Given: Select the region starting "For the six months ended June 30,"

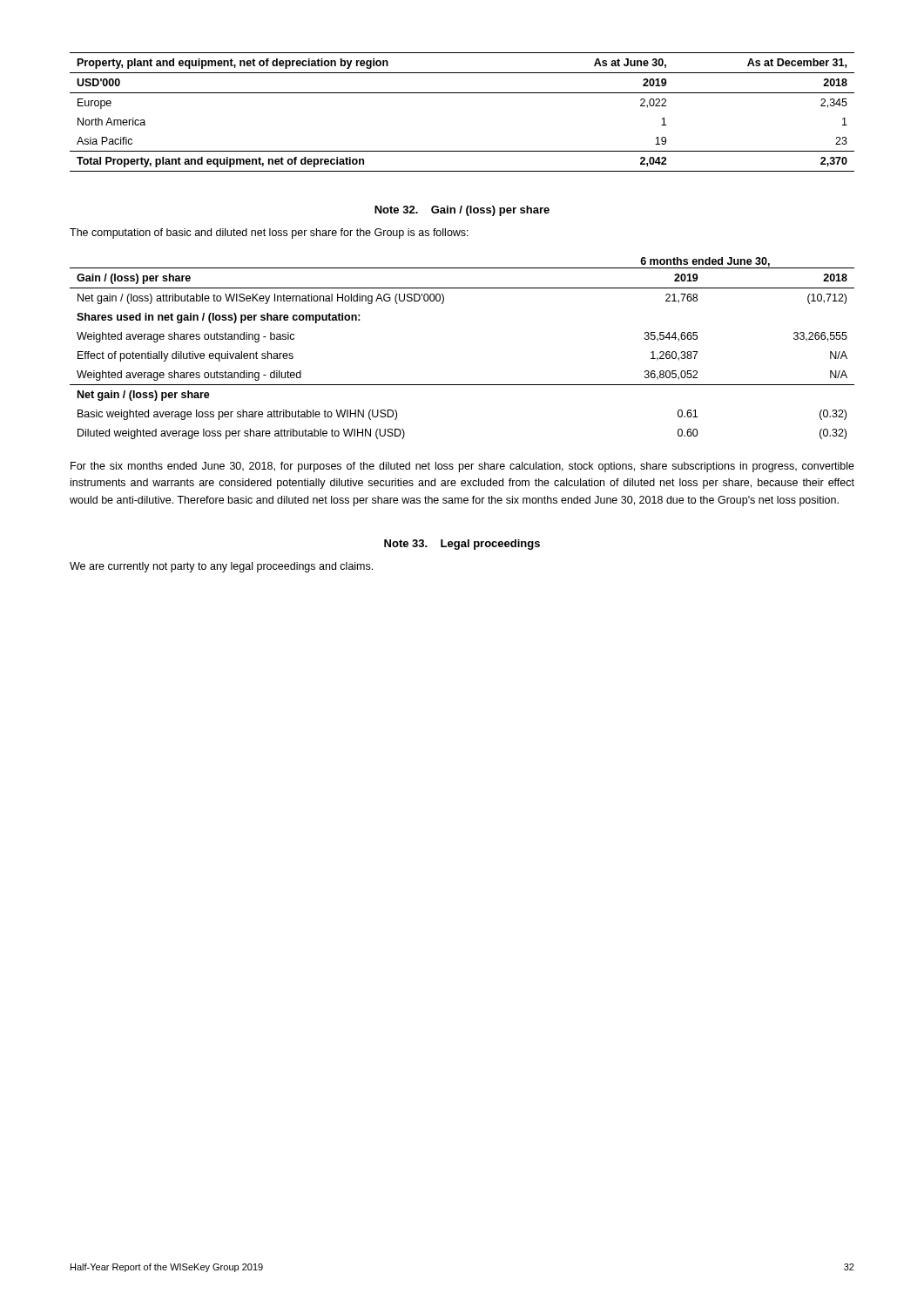Looking at the screenshot, I should pos(462,483).
